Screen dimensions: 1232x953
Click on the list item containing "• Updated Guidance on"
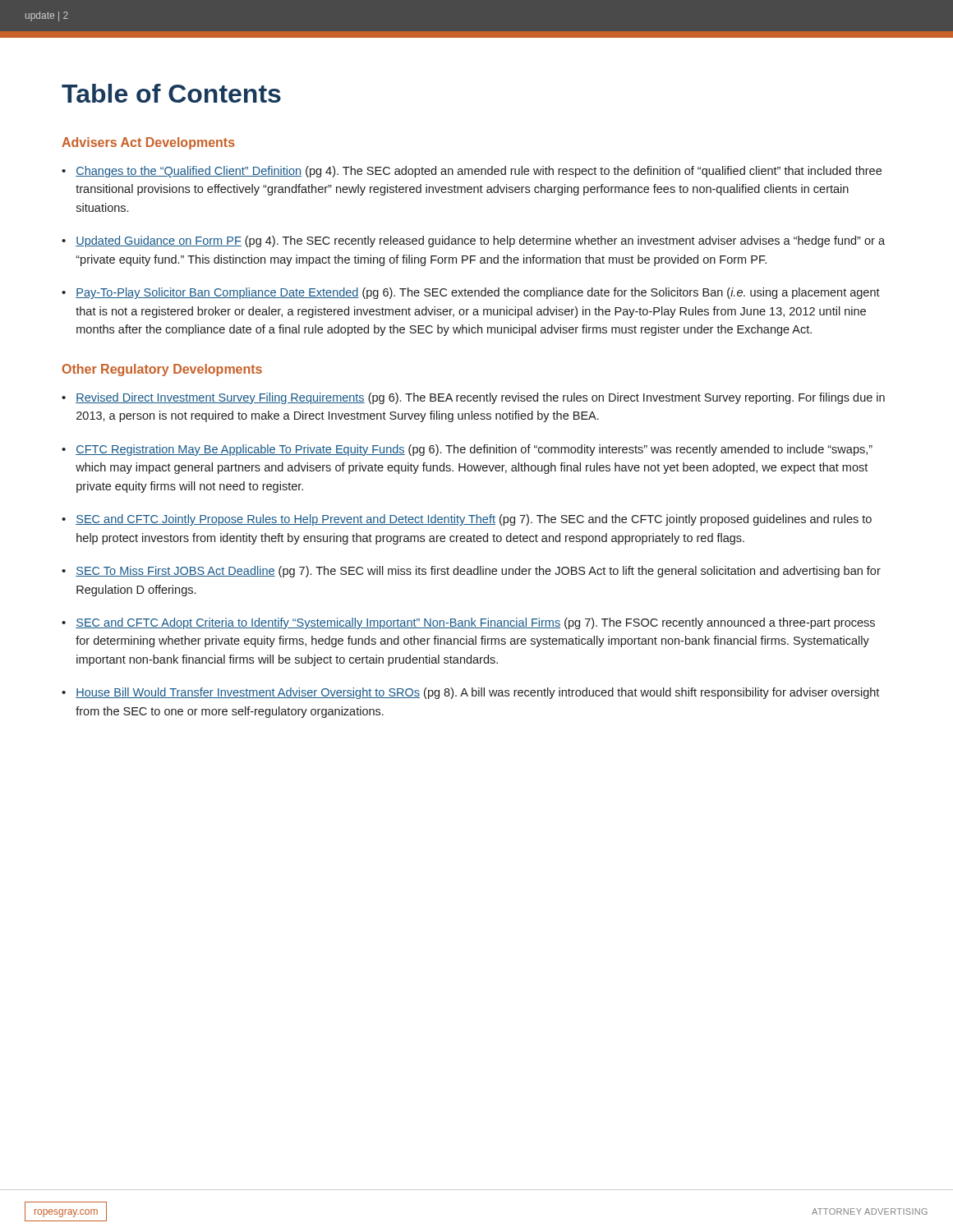[476, 250]
